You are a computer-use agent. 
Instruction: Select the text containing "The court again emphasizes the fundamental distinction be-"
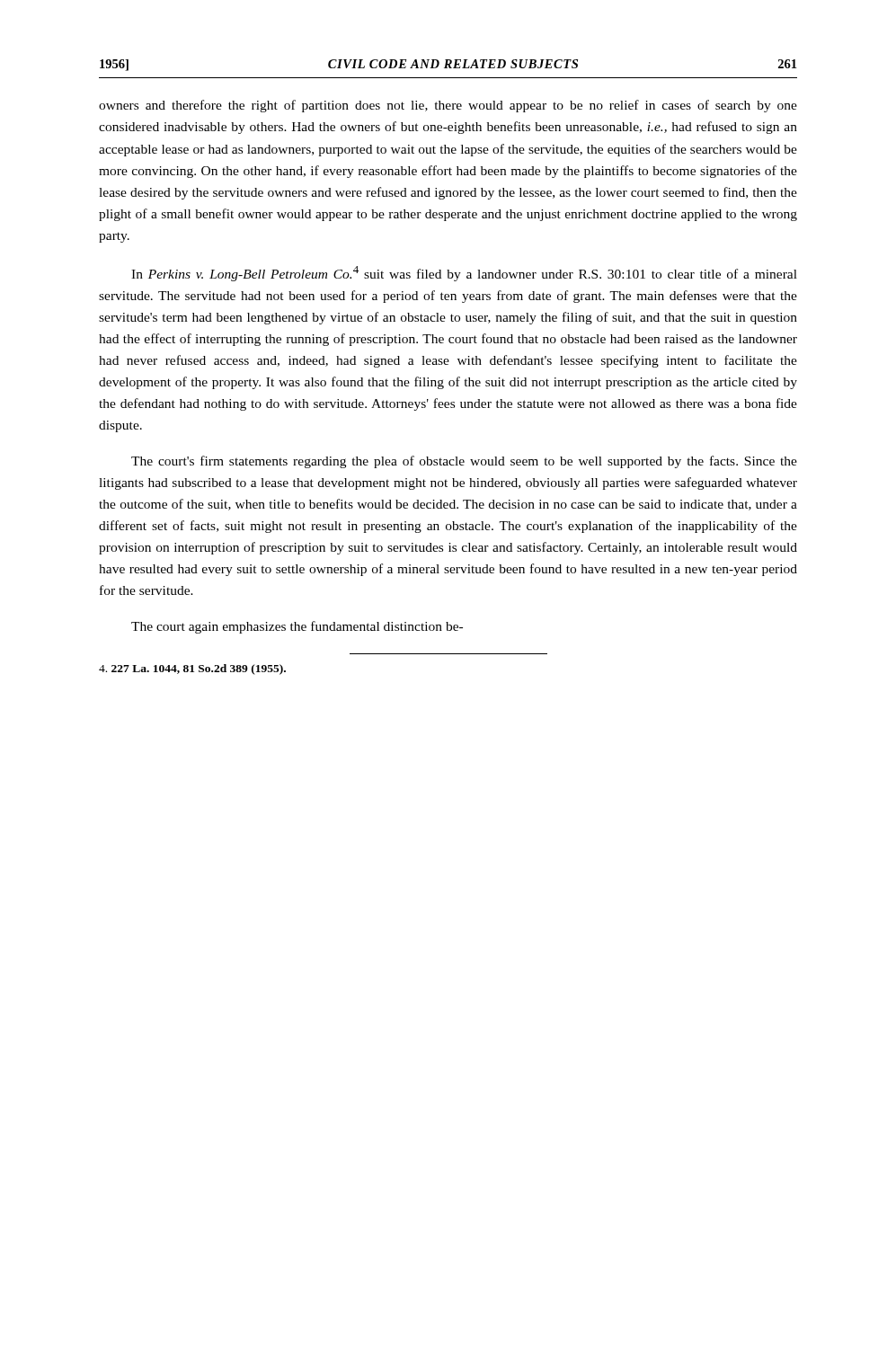point(297,626)
